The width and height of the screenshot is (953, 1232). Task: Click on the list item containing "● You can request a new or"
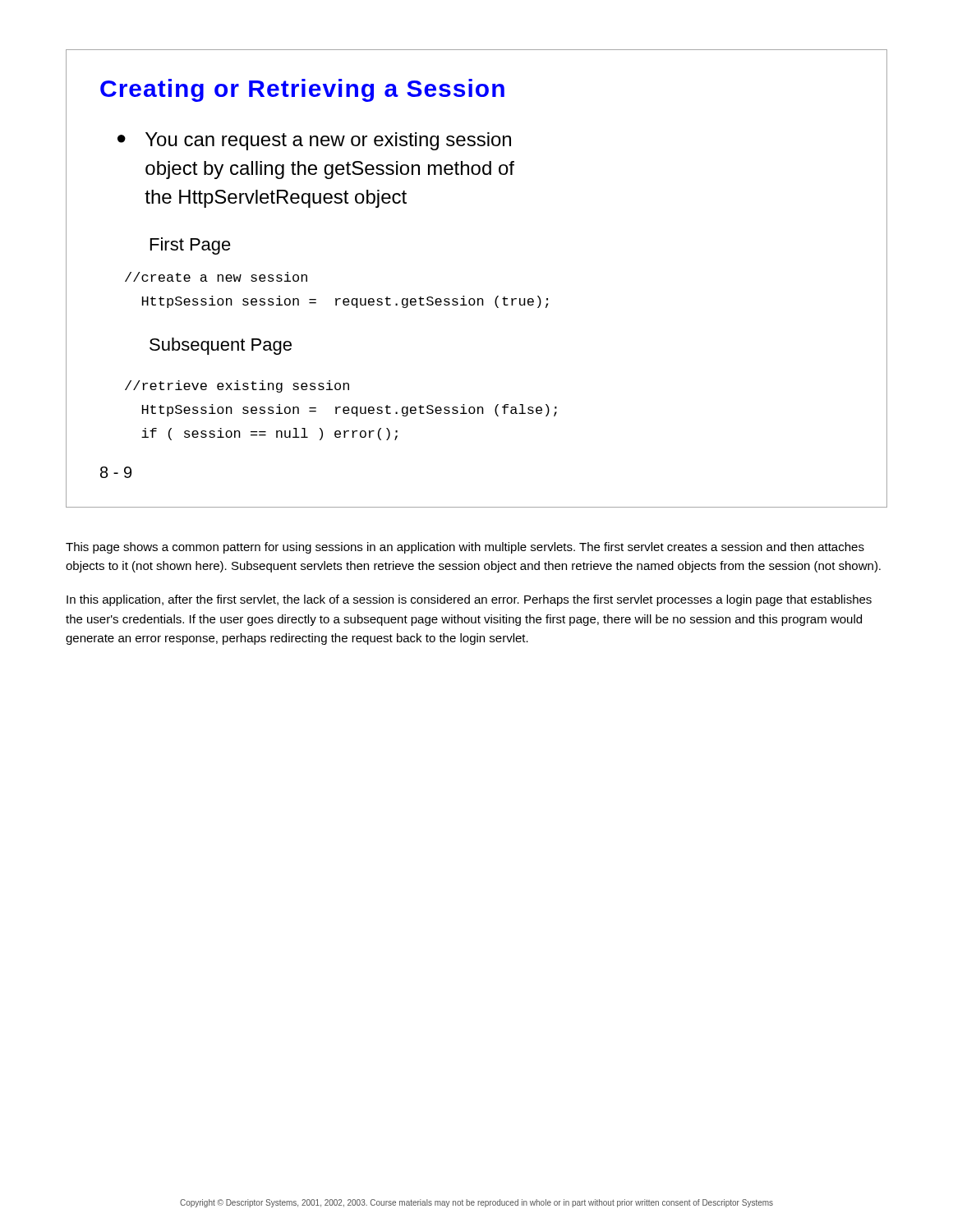coord(315,169)
